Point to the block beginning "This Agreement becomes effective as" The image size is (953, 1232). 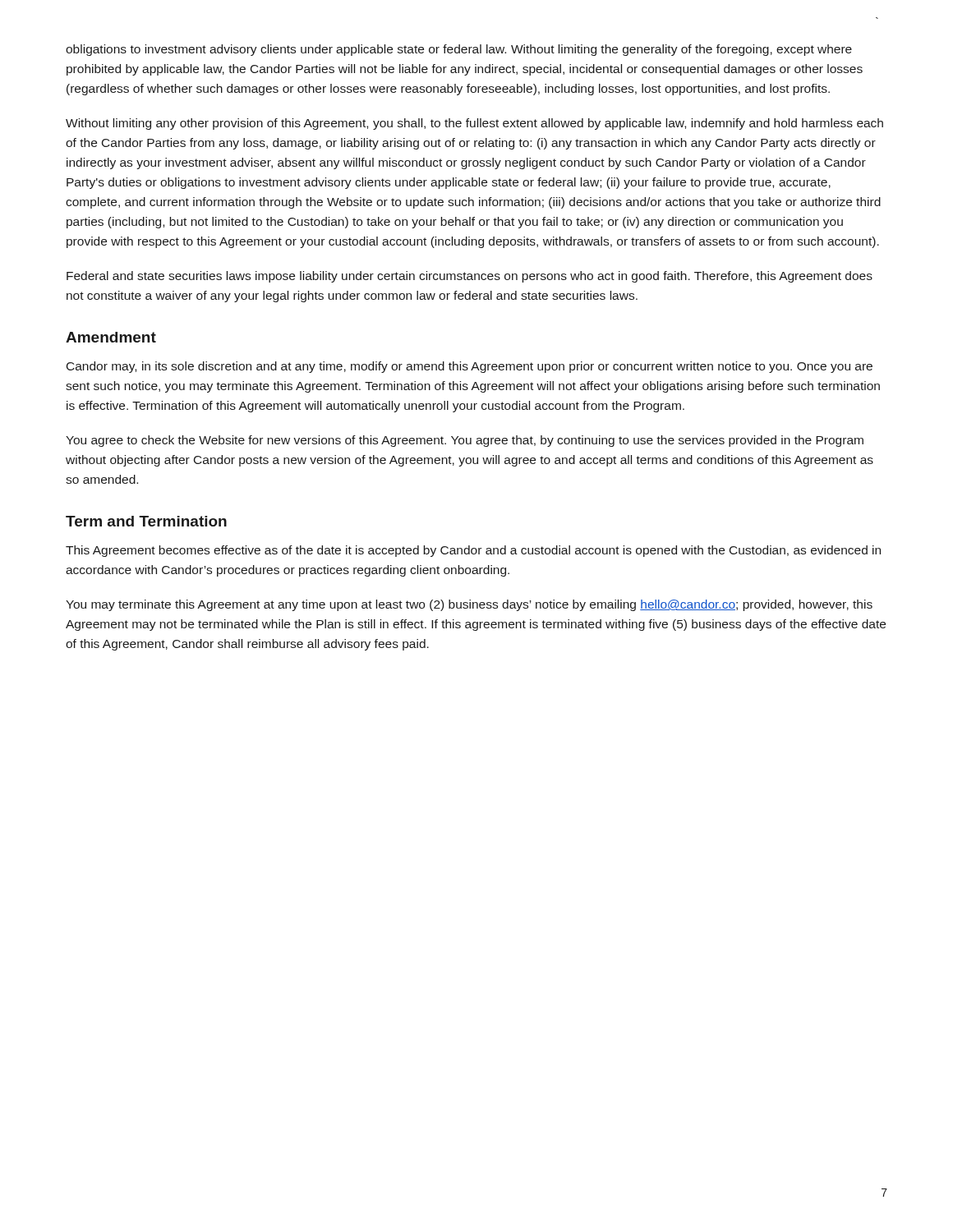[x=474, y=560]
